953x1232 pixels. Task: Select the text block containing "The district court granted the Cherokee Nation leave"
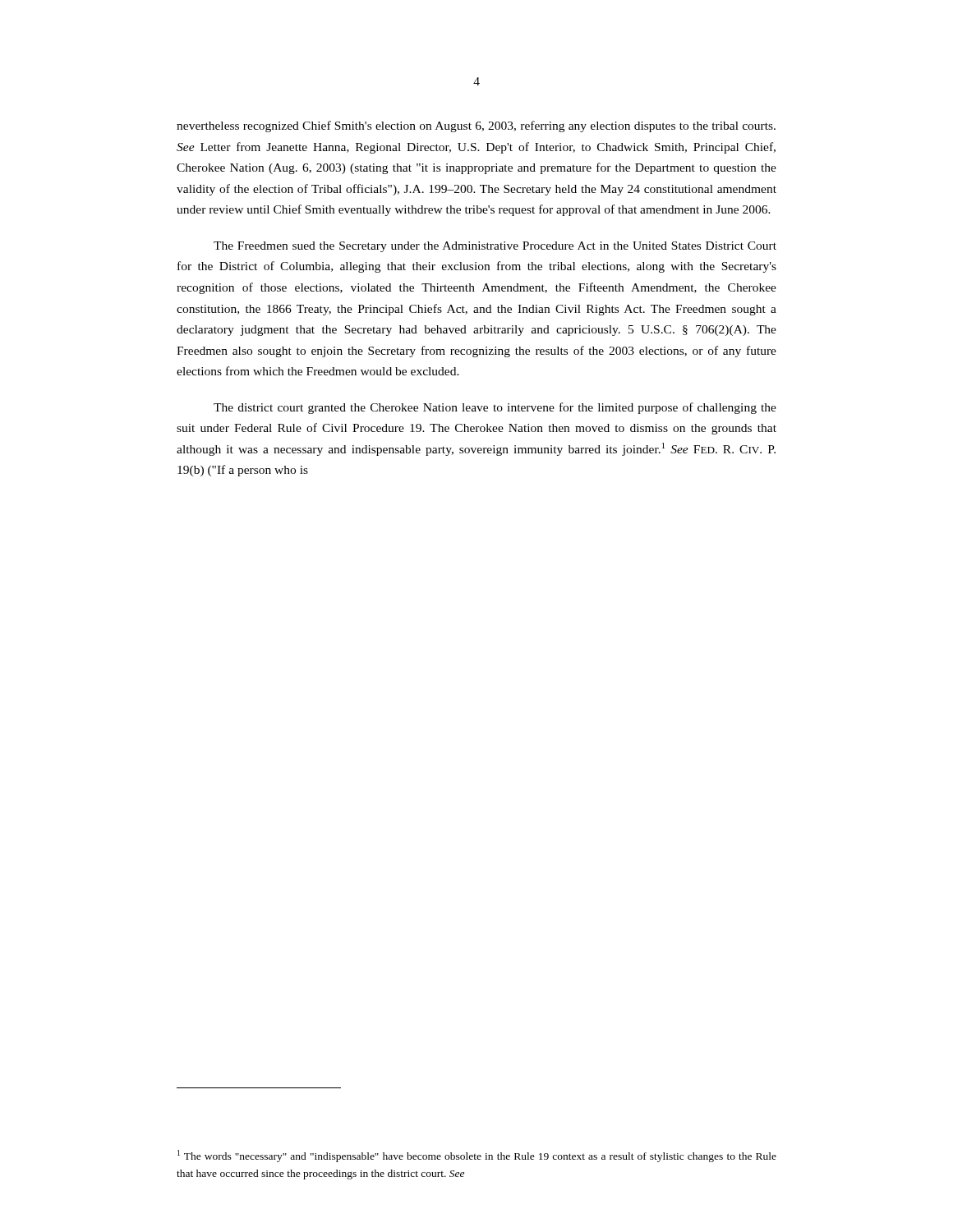point(476,438)
